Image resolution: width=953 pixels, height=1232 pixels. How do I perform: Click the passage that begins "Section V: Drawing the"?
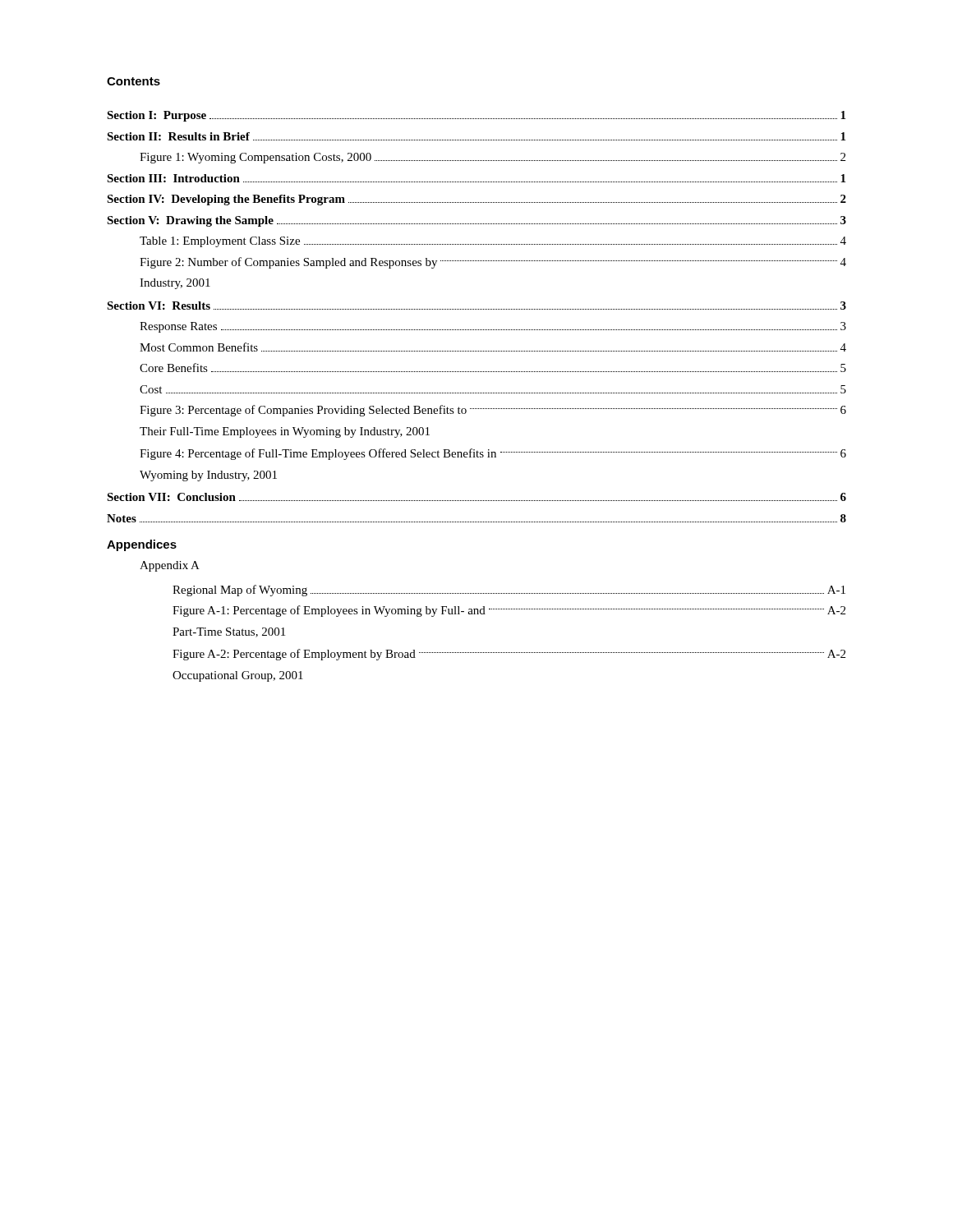pyautogui.click(x=476, y=220)
